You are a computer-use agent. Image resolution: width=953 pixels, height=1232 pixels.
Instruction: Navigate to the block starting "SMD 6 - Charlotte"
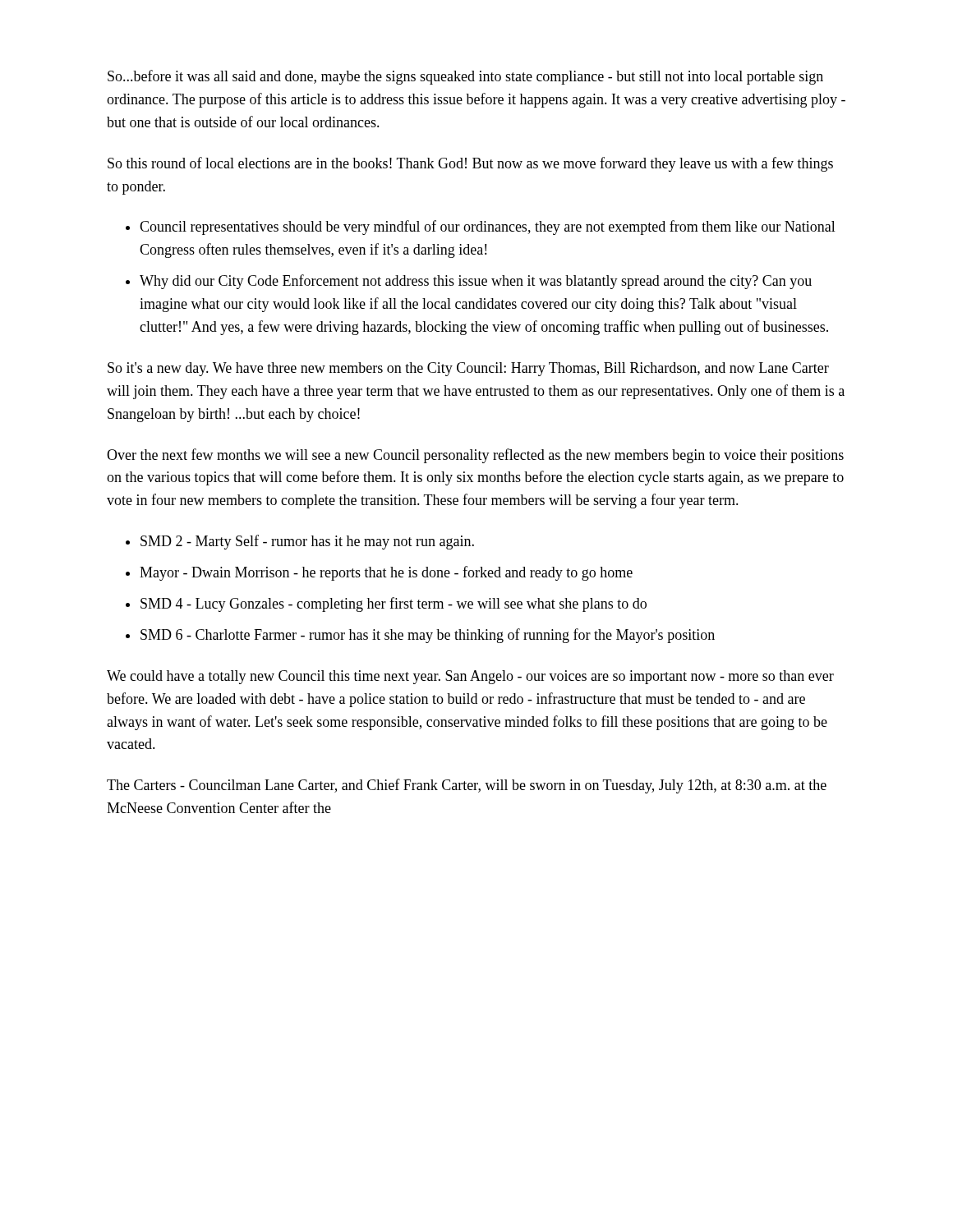427,635
